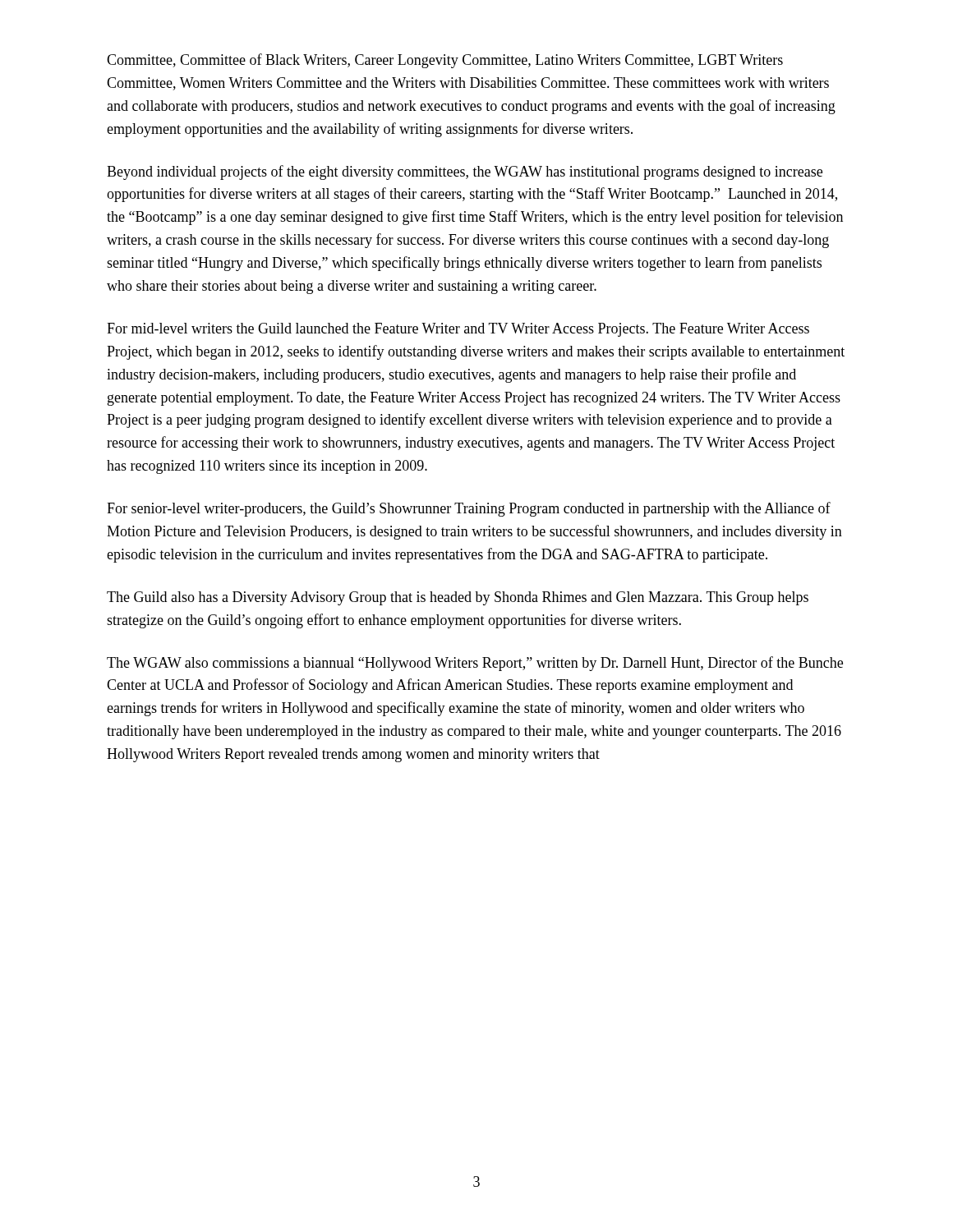
Task: Point to the block starting "Beyond individual projects"
Action: pos(475,229)
